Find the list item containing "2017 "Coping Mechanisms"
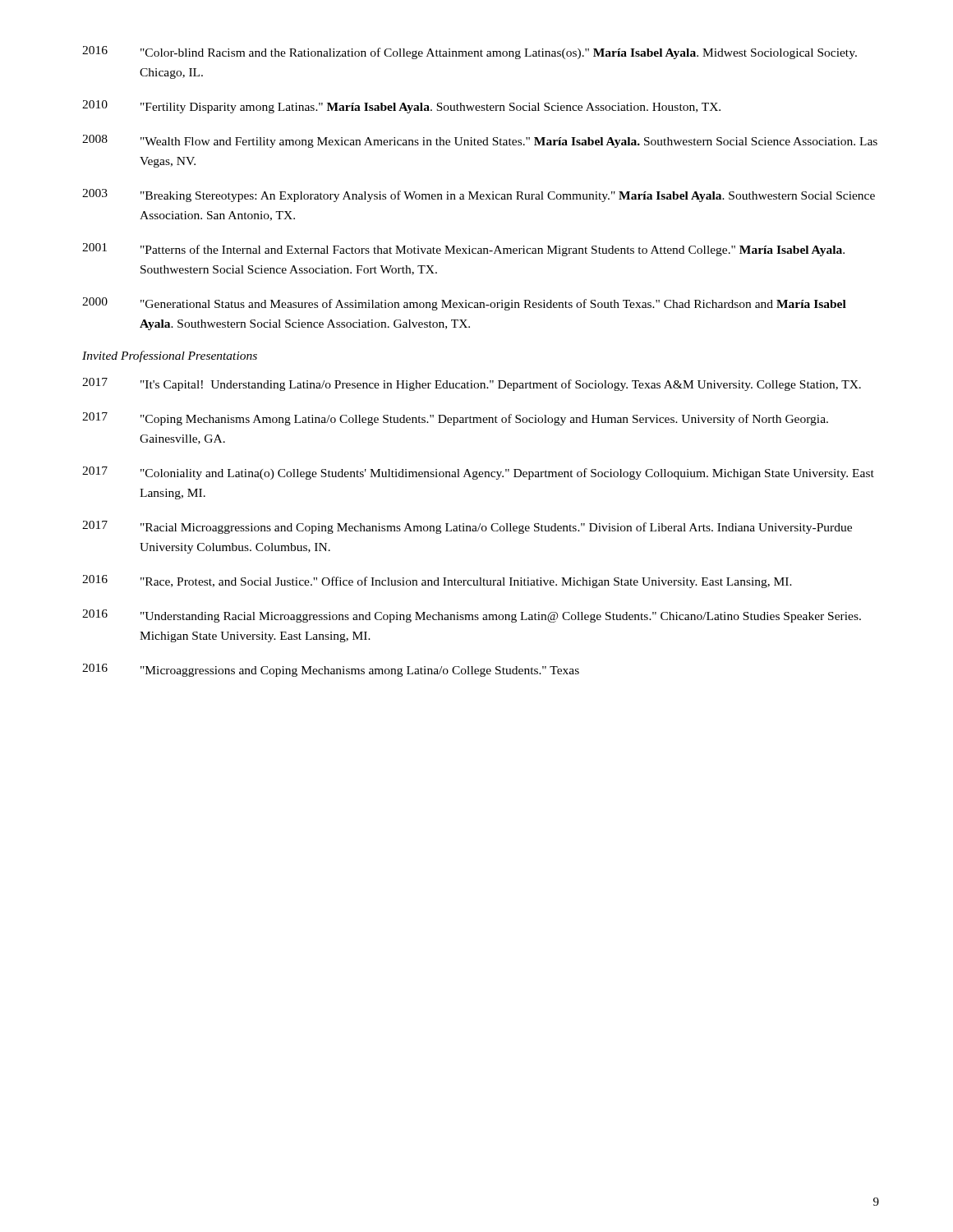The image size is (953, 1232). click(x=481, y=429)
